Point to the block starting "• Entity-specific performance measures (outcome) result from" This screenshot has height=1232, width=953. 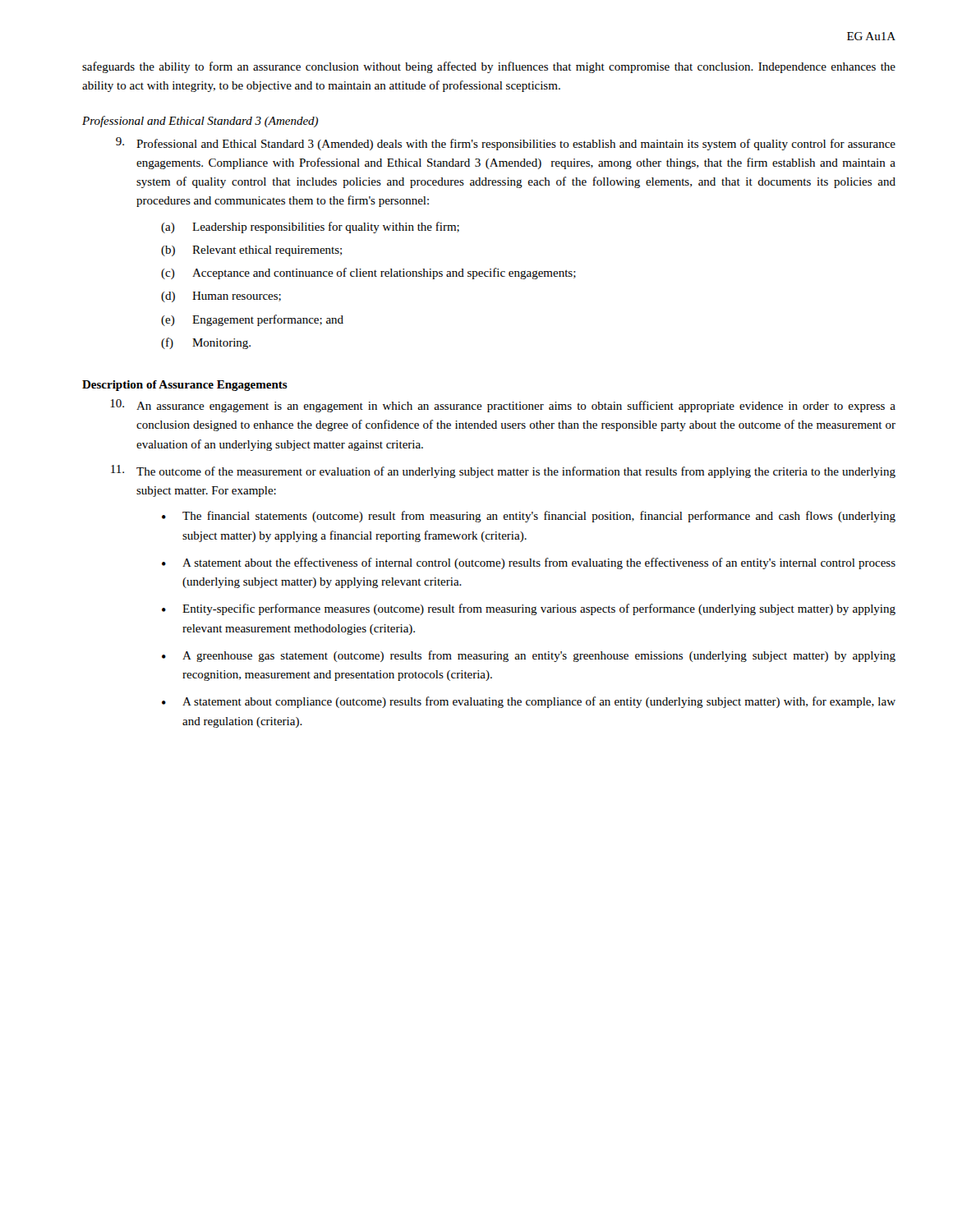528,619
